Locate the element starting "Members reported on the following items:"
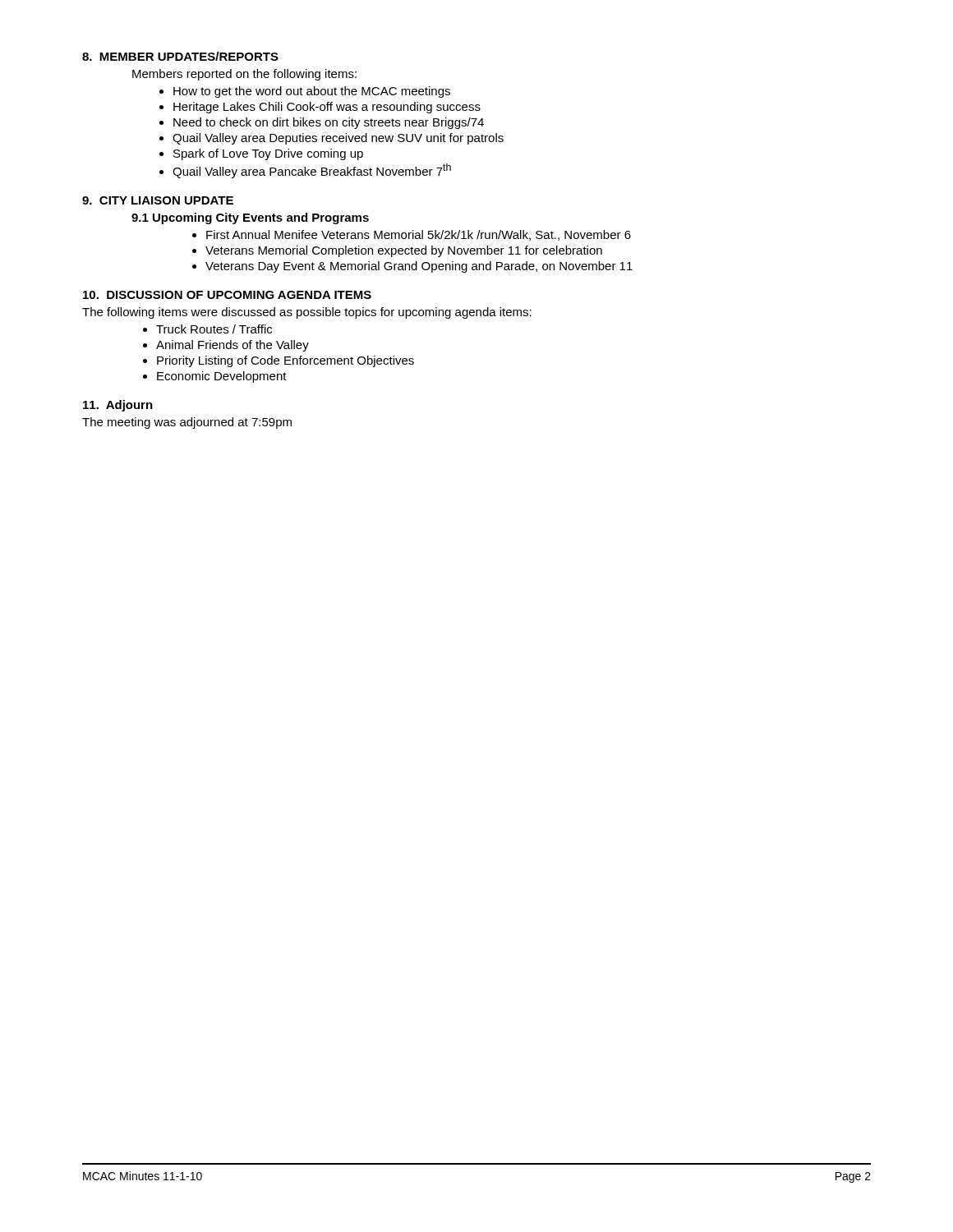This screenshot has width=953, height=1232. [x=244, y=73]
